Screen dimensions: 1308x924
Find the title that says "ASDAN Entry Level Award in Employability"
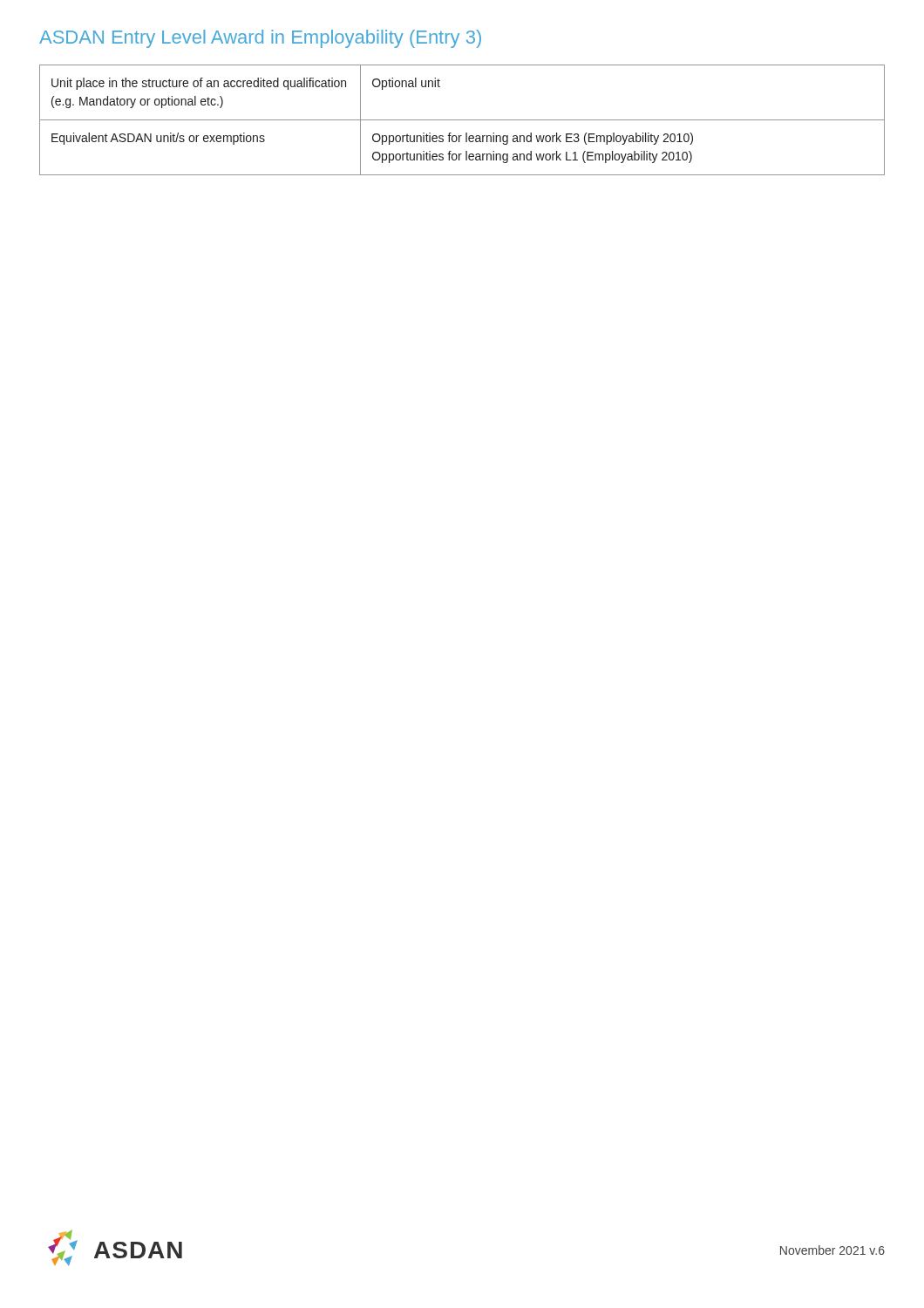pyautogui.click(x=261, y=37)
